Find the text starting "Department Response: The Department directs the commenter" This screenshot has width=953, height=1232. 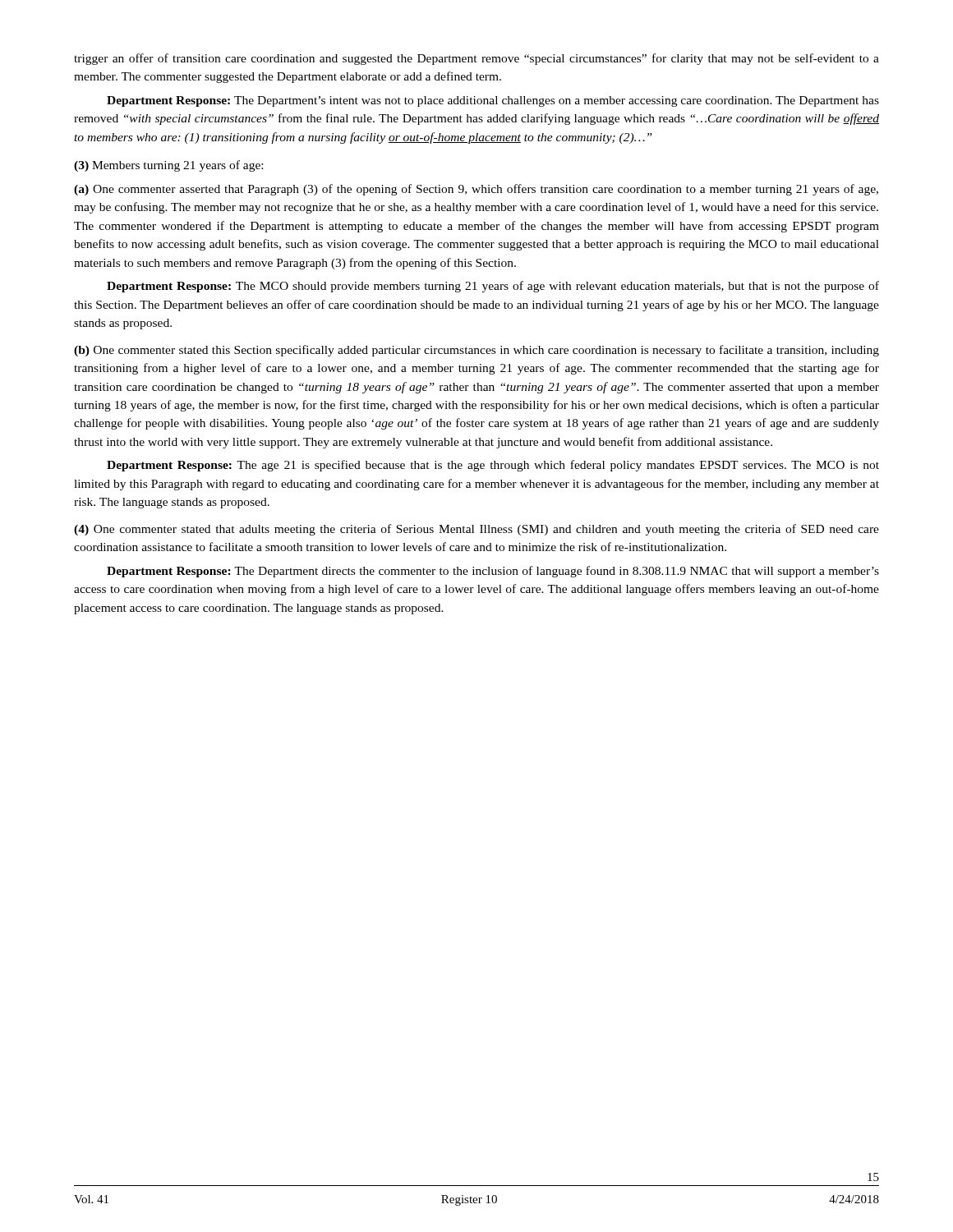(476, 589)
